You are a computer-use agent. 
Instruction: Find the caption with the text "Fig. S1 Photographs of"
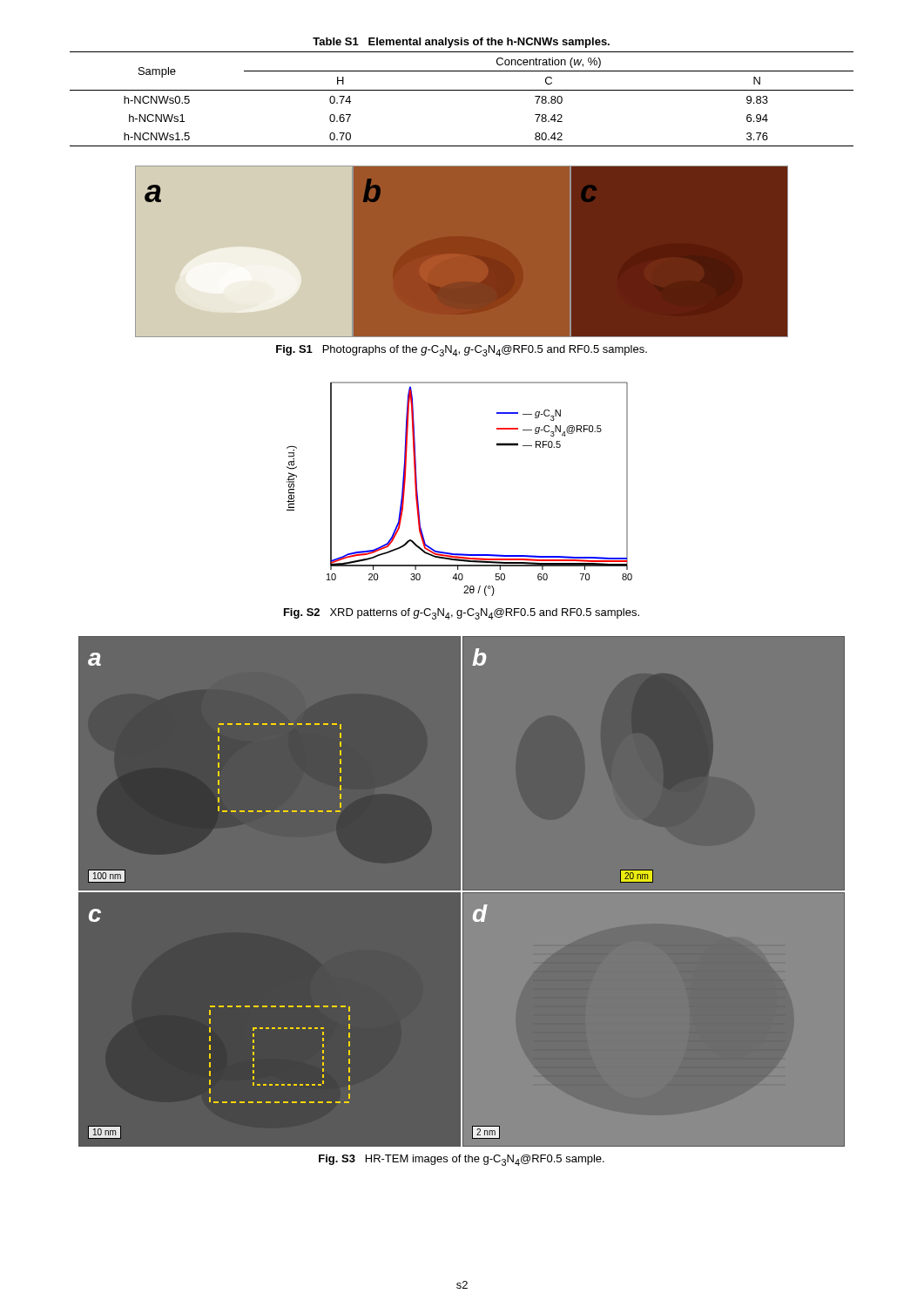[462, 350]
